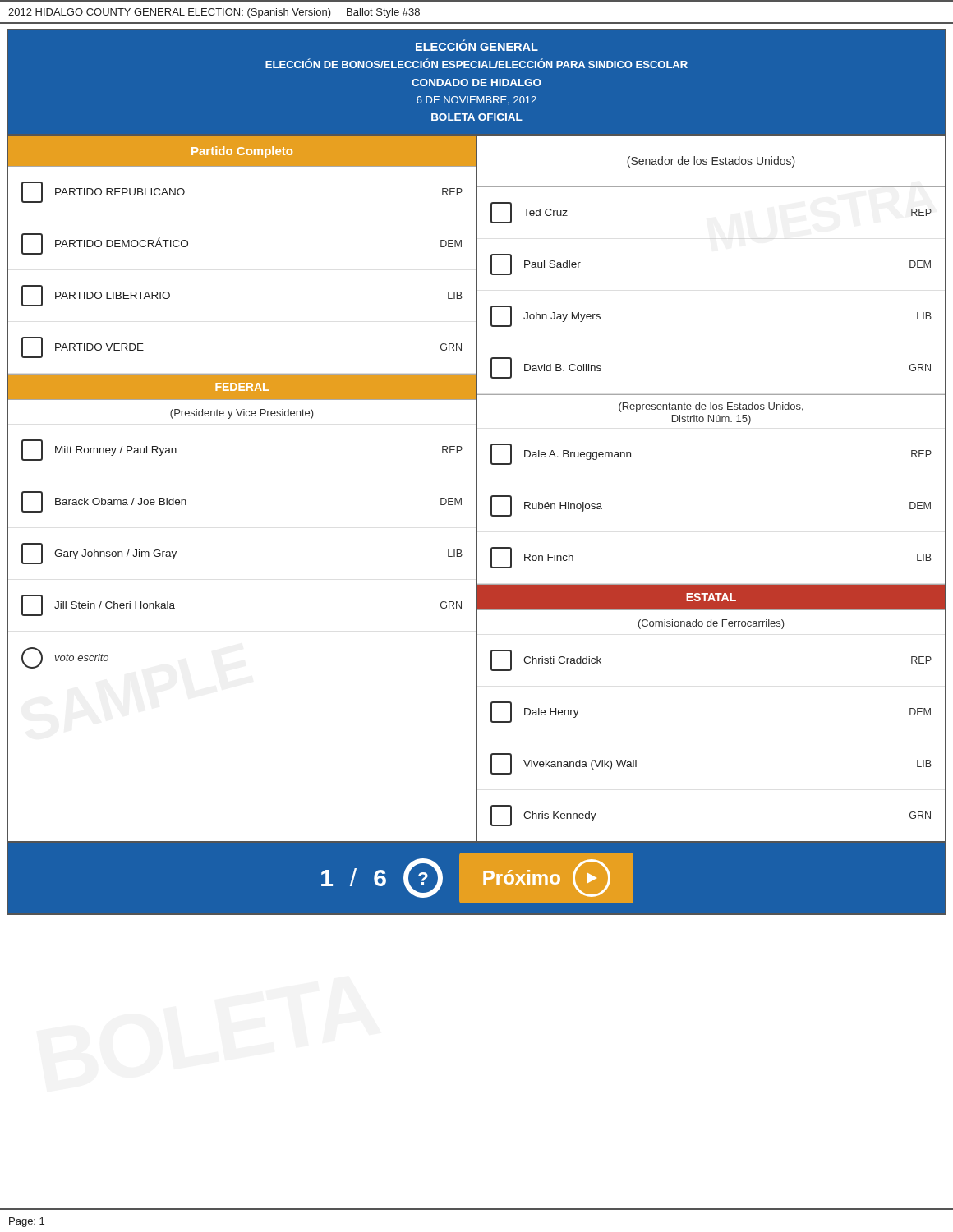Locate the text "John Jay Myers LIB"

tap(501, 307)
